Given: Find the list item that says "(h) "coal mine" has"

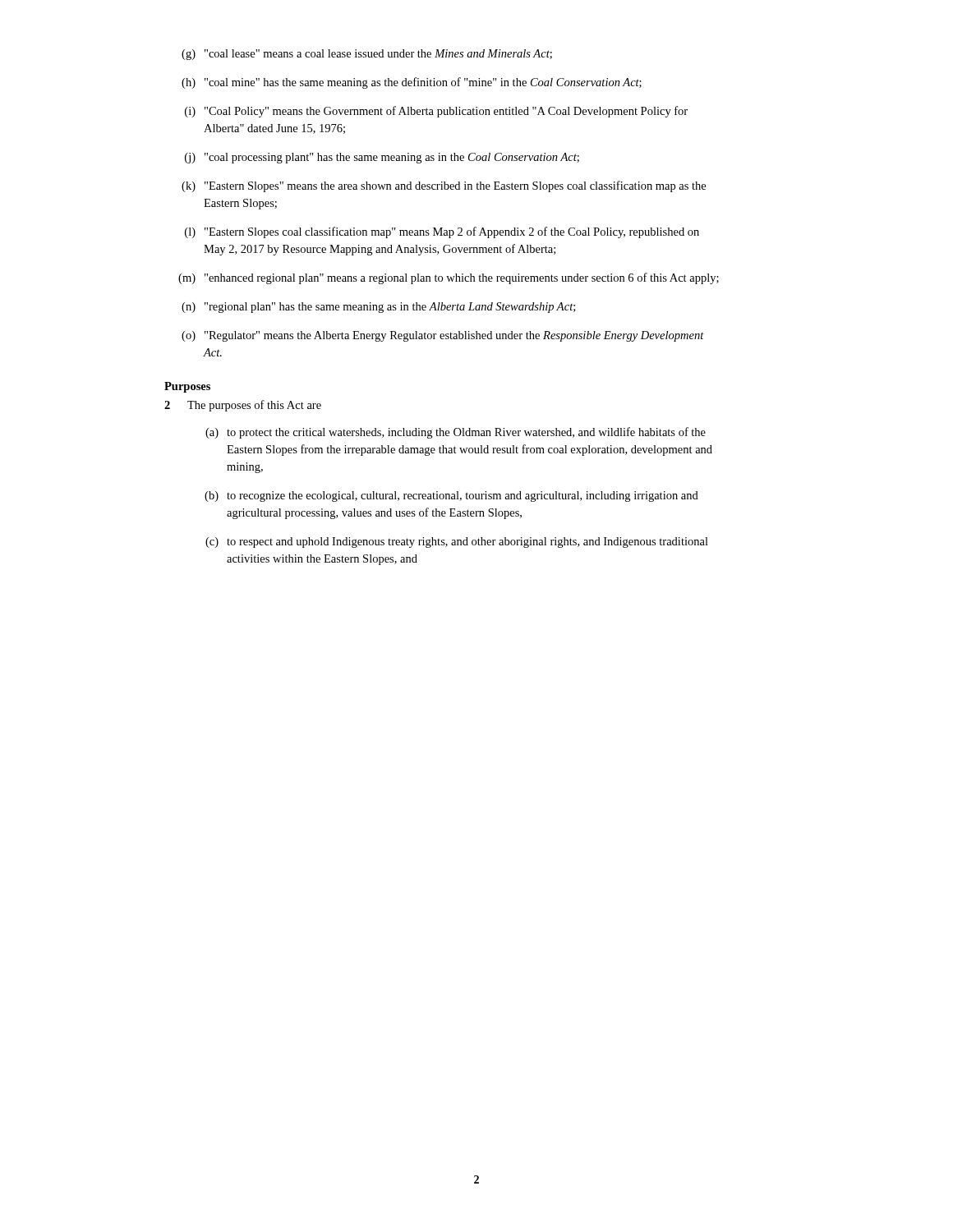Looking at the screenshot, I should click(x=444, y=83).
